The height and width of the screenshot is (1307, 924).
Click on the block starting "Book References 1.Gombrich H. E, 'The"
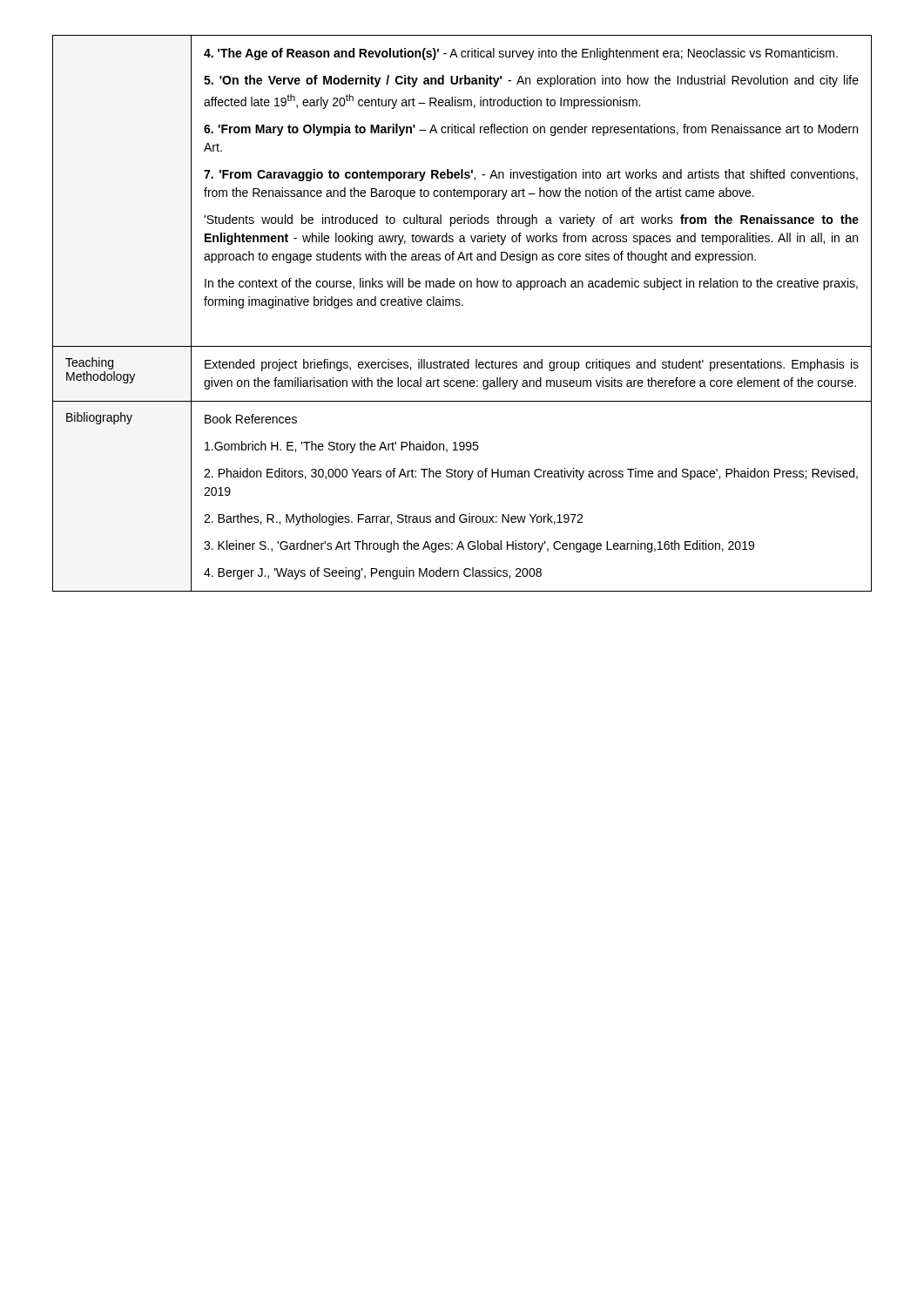point(251,419)
